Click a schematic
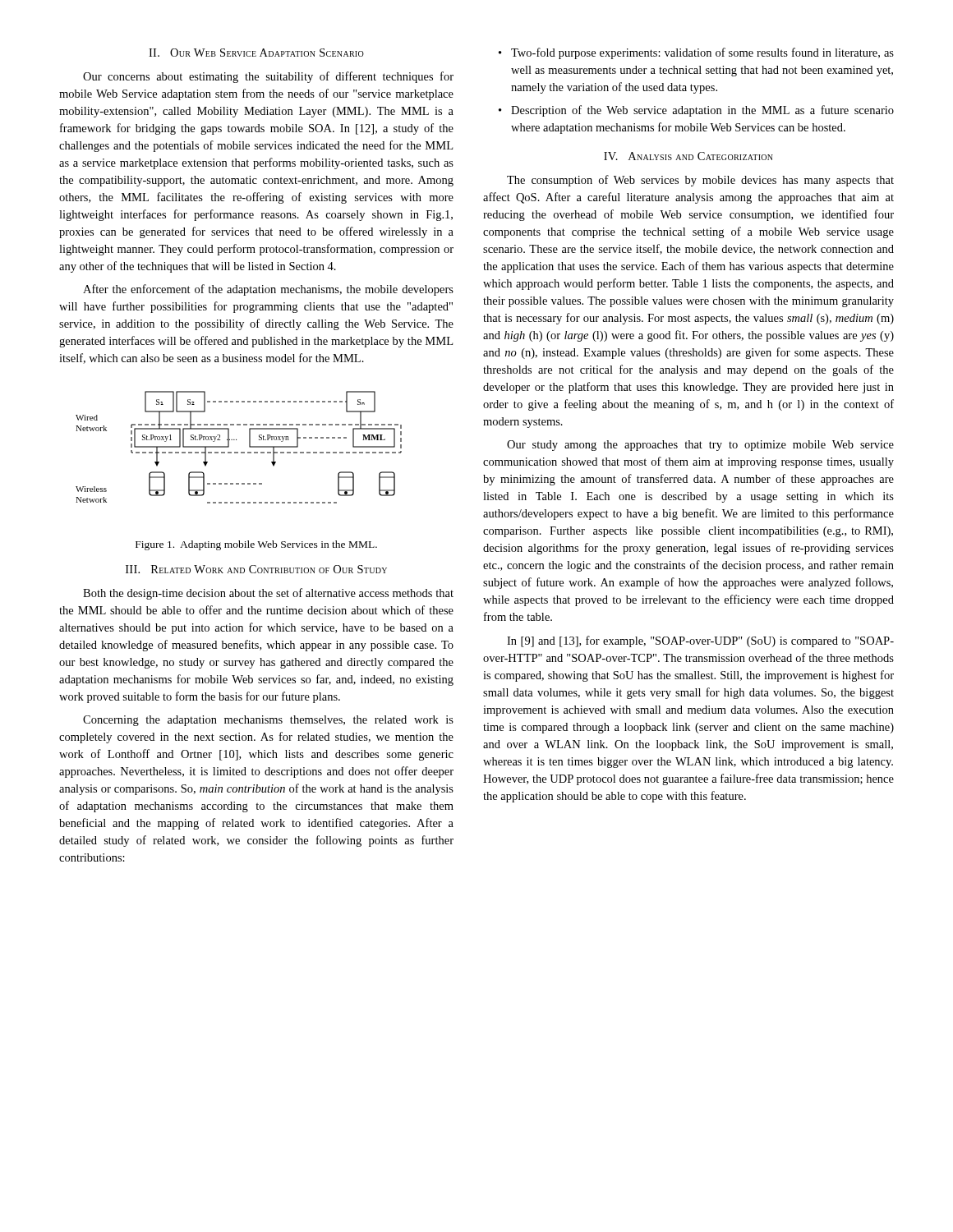The image size is (953, 1232). (x=256, y=455)
